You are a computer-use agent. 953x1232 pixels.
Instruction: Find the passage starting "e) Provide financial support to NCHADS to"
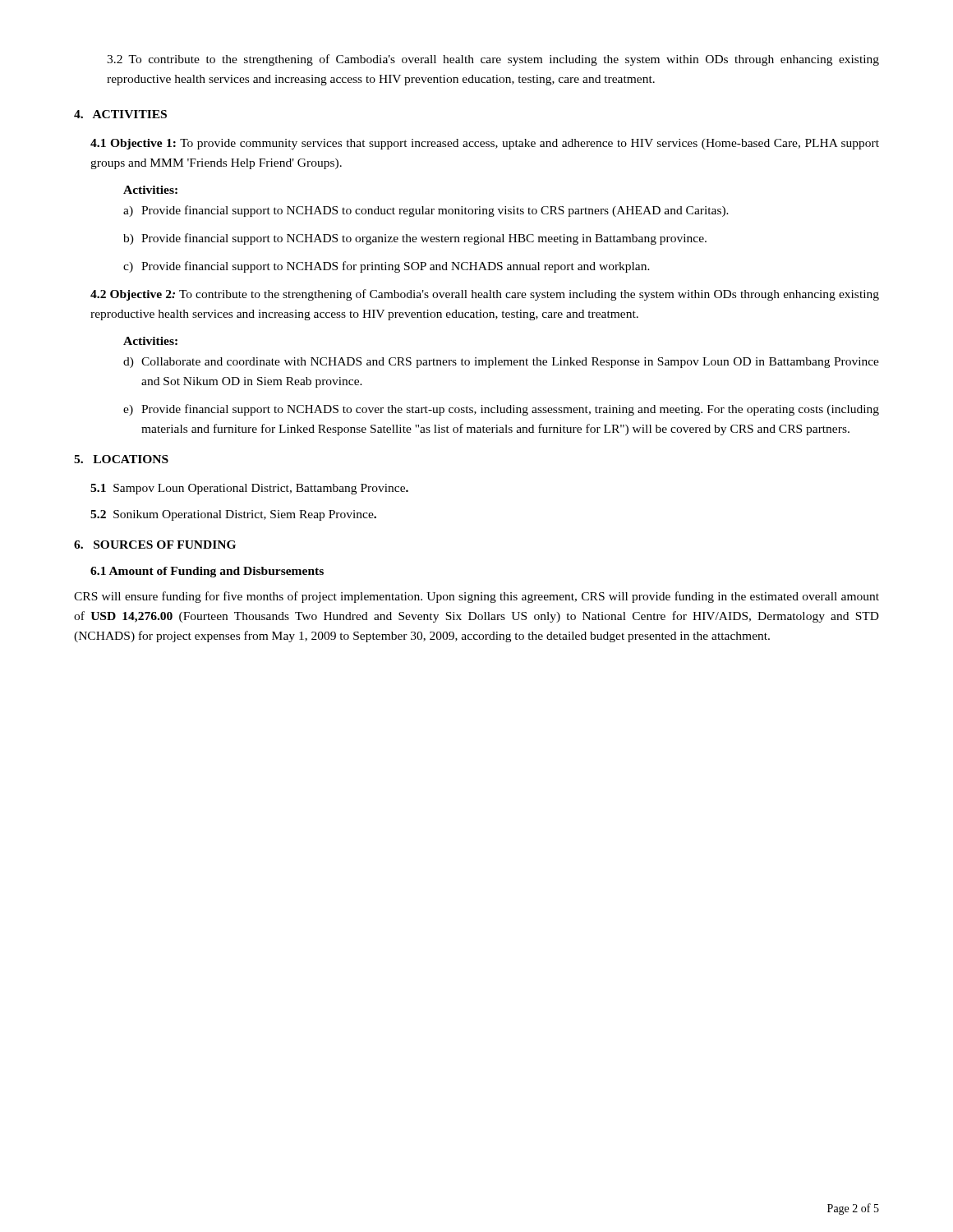click(x=501, y=419)
